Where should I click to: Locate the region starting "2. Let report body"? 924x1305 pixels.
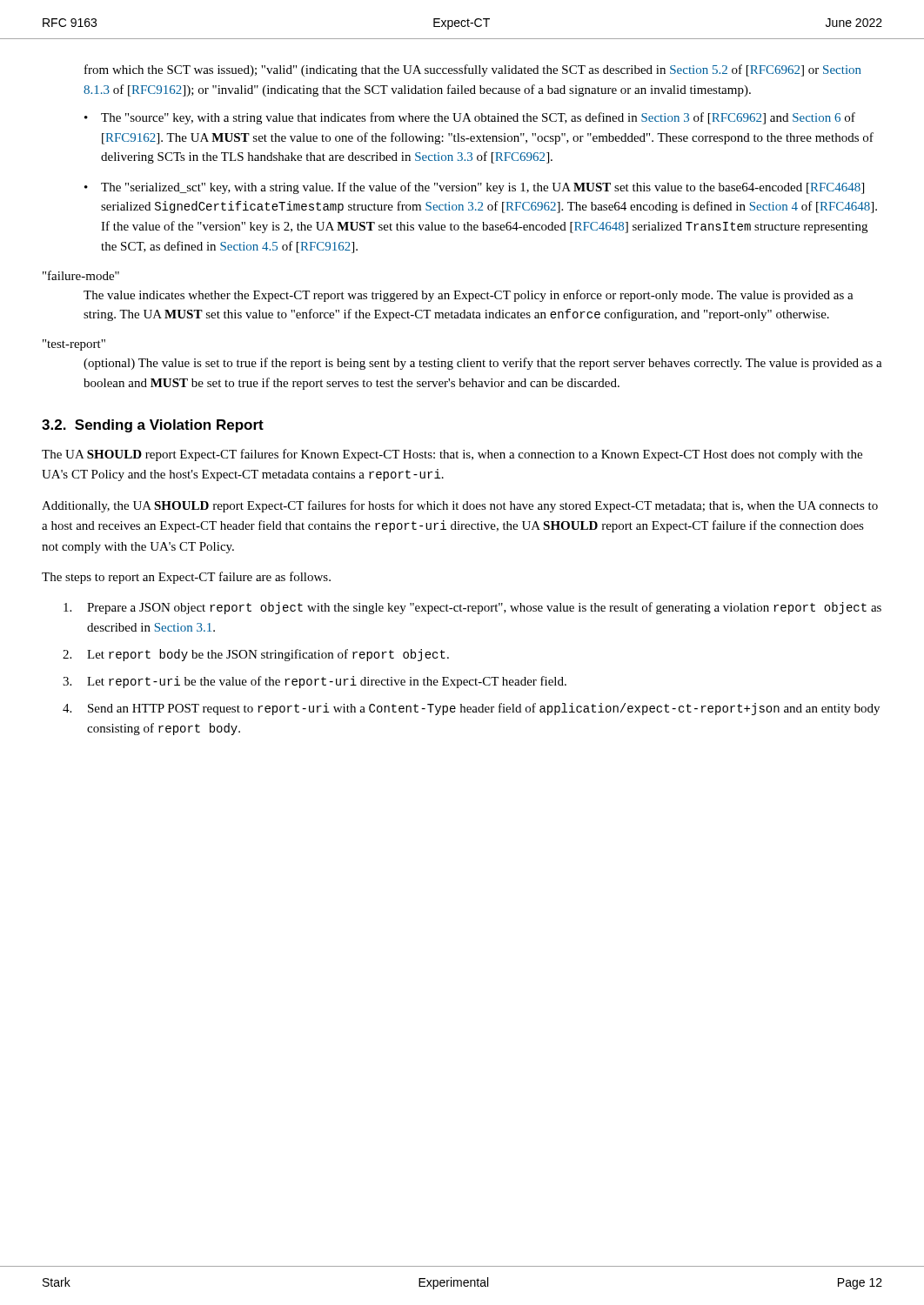tap(256, 655)
